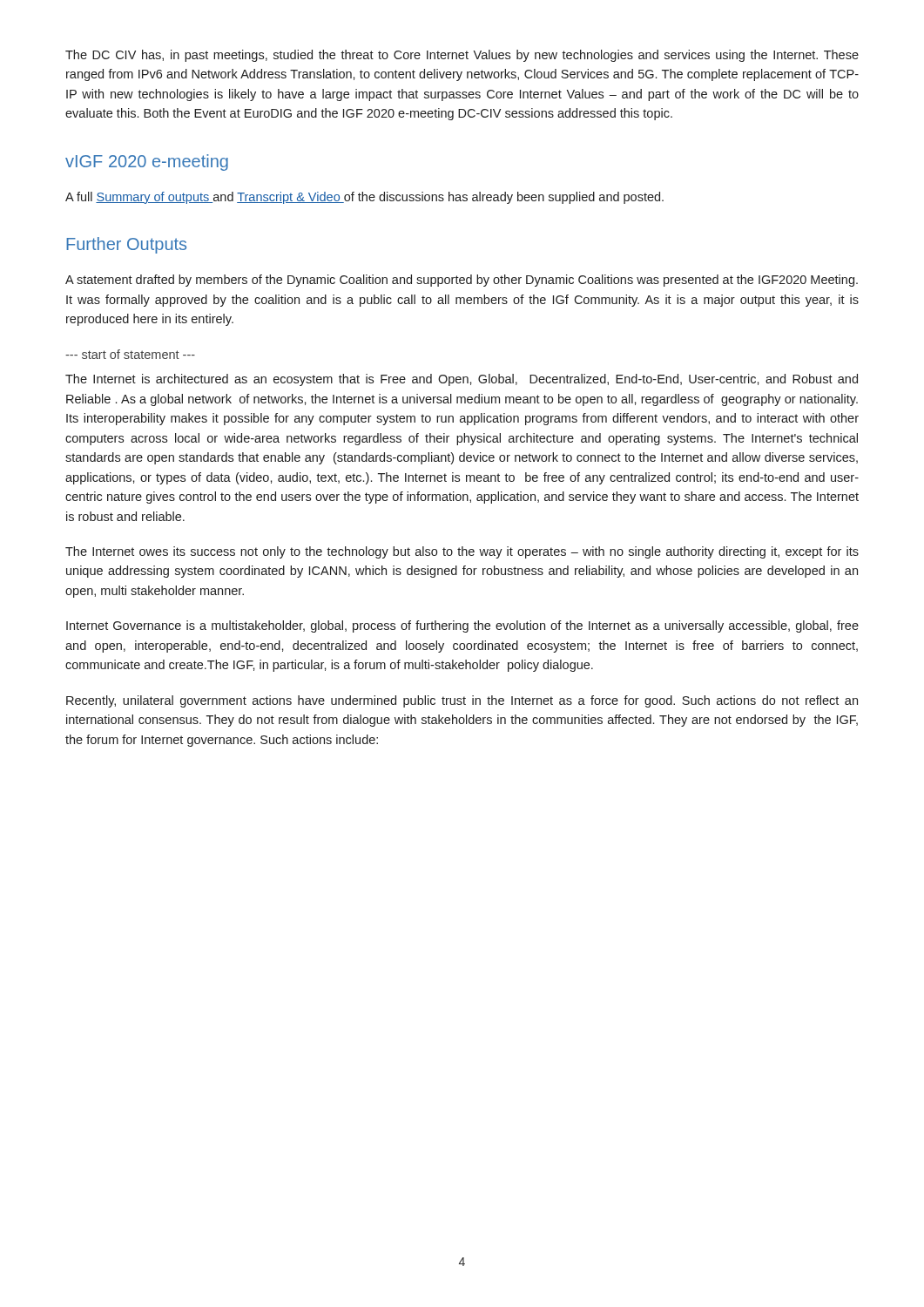Locate the text block that says "A full Summary of outputs and"
This screenshot has width=924, height=1307.
pos(365,197)
